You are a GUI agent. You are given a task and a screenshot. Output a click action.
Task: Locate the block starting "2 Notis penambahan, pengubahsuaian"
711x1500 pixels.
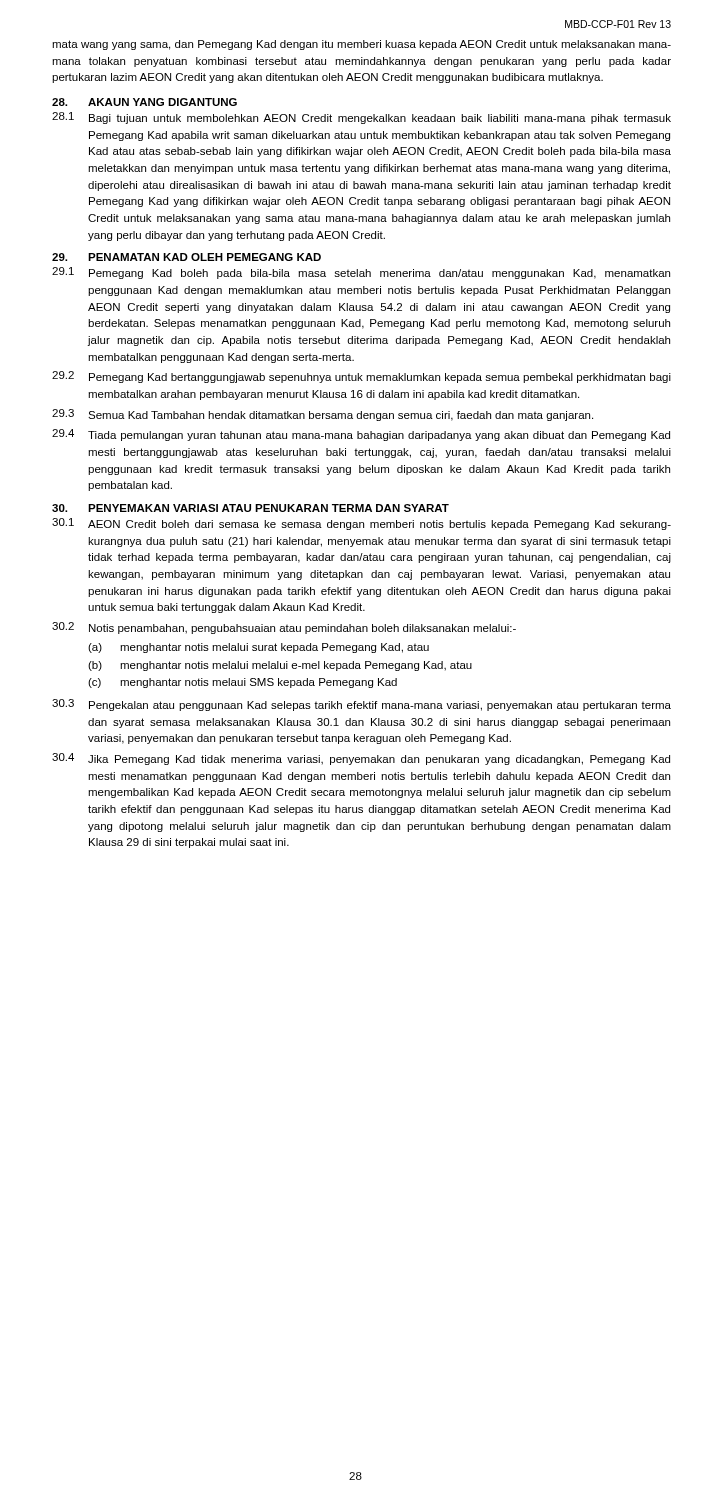(x=361, y=656)
